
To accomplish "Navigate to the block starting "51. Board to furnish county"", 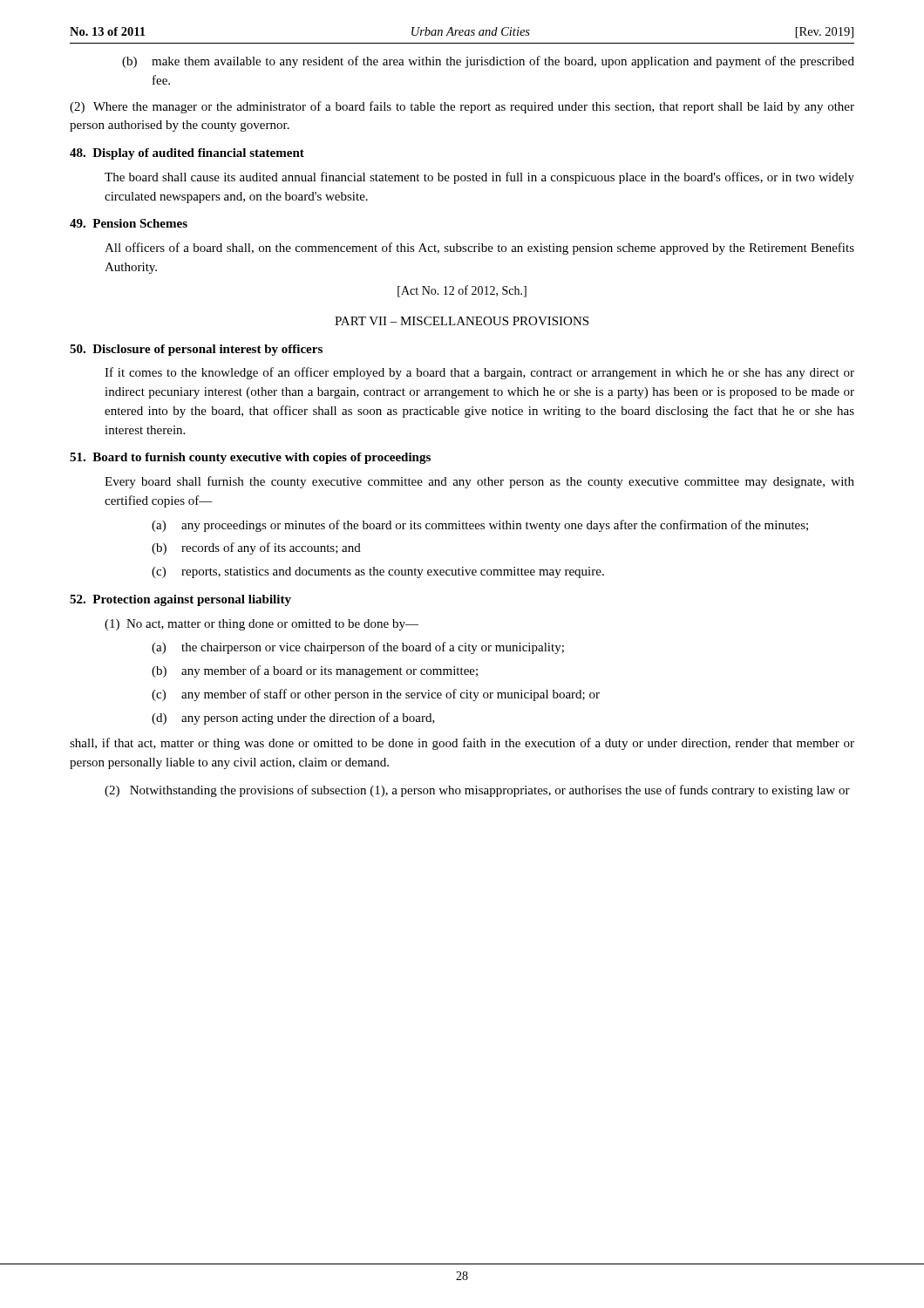I will click(250, 458).
